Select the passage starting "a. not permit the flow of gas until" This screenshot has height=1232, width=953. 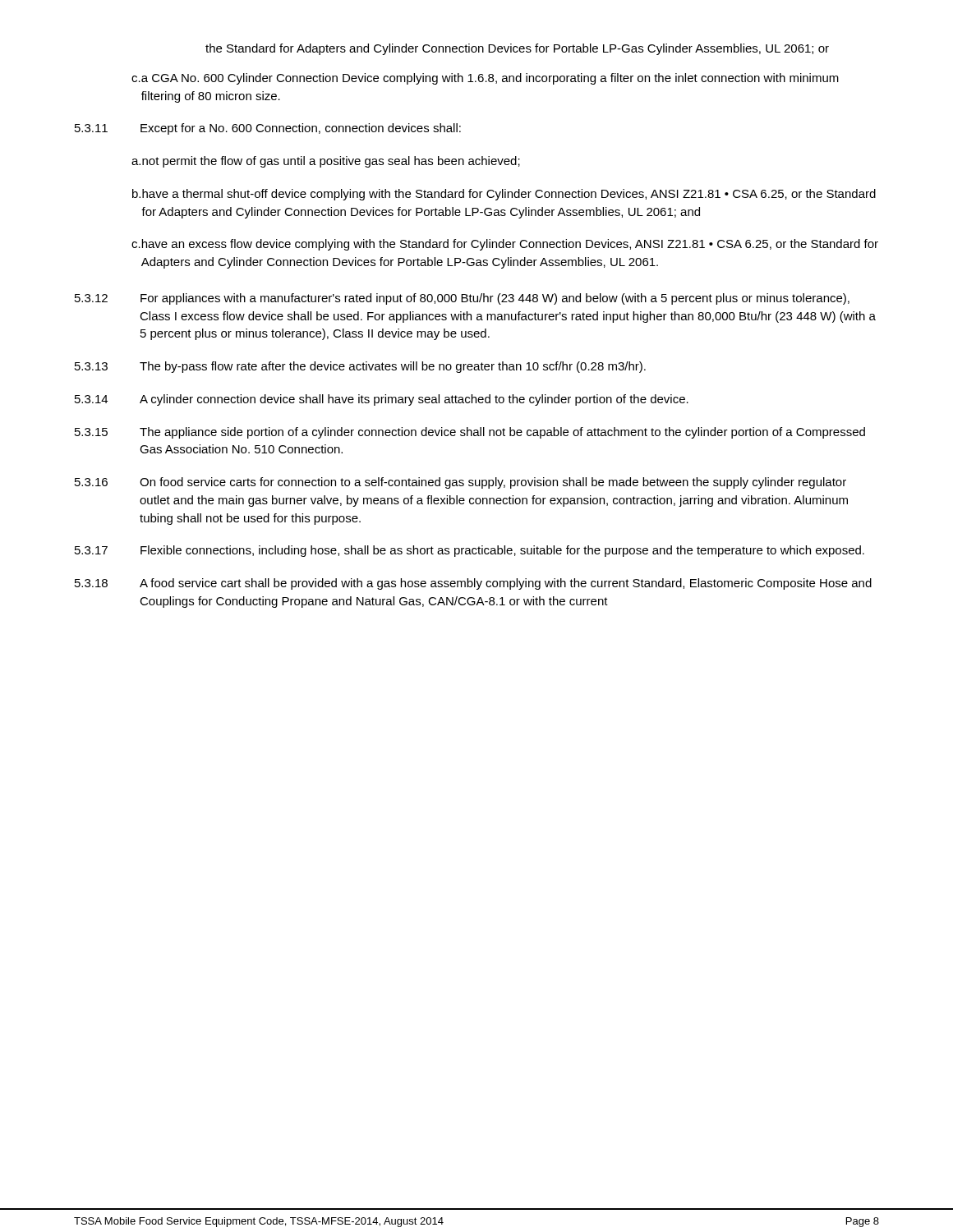click(x=476, y=161)
